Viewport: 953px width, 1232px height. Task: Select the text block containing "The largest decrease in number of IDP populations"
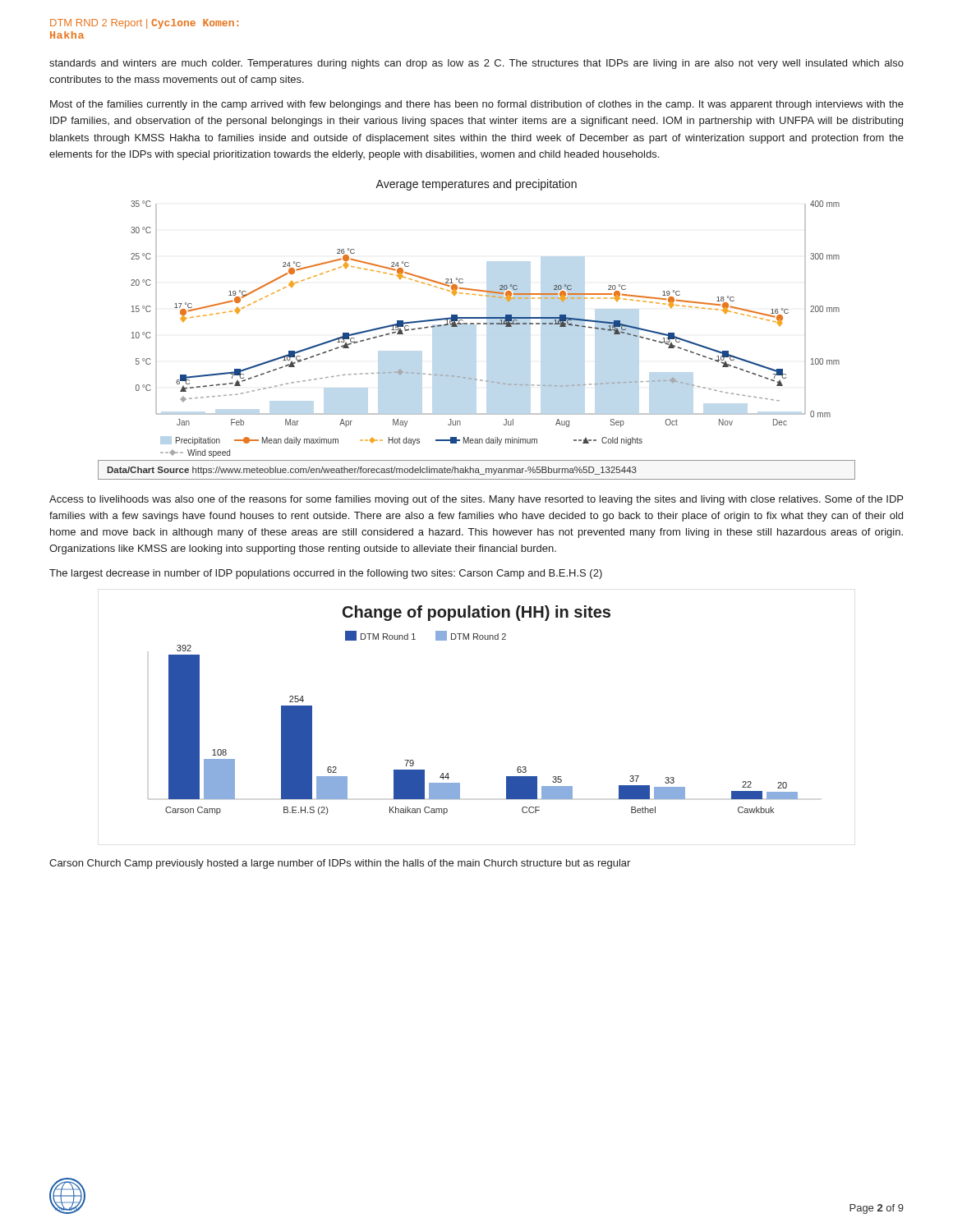coord(326,573)
